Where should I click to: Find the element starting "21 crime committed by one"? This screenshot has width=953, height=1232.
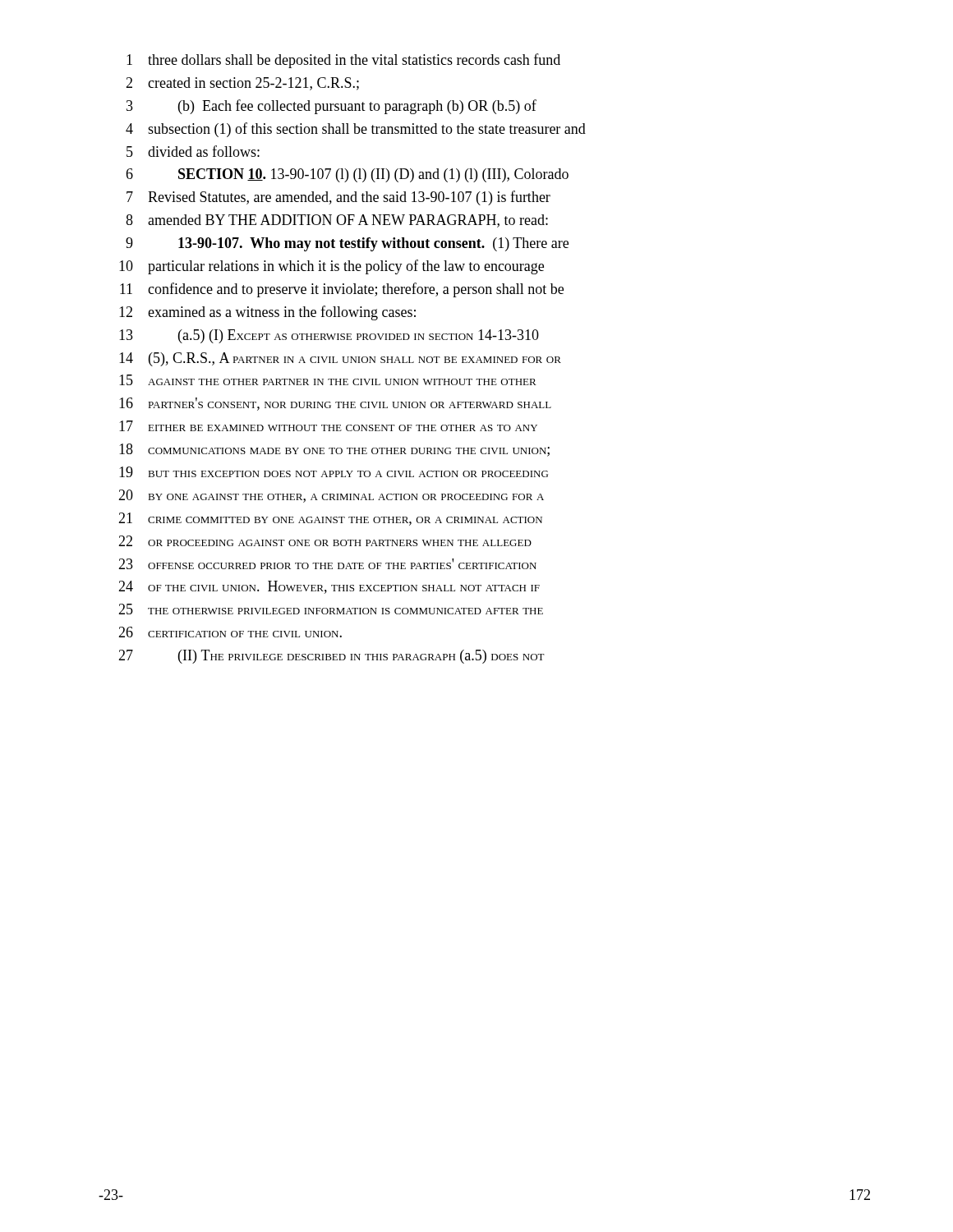(x=485, y=519)
